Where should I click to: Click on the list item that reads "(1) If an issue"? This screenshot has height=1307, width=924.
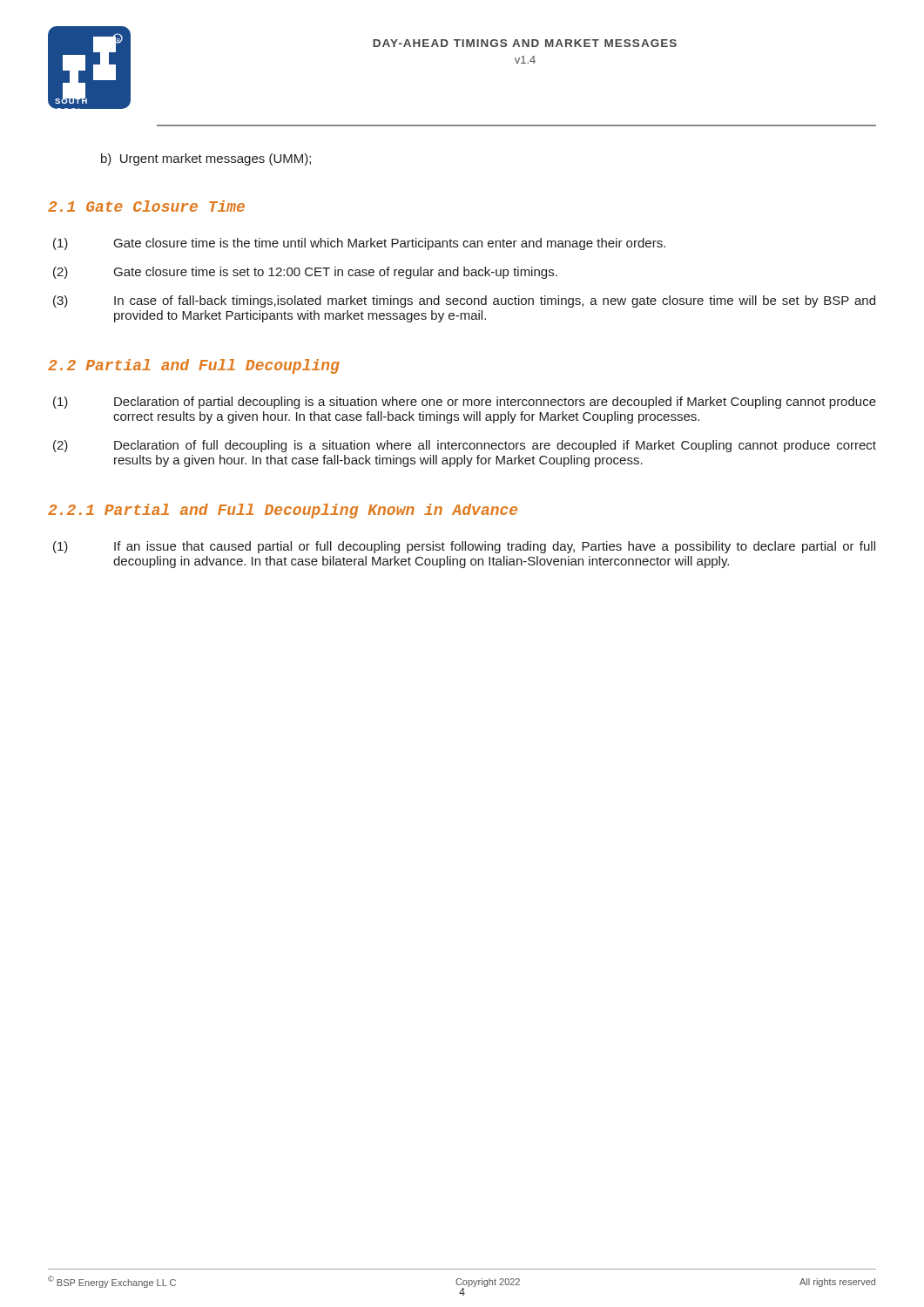[462, 553]
